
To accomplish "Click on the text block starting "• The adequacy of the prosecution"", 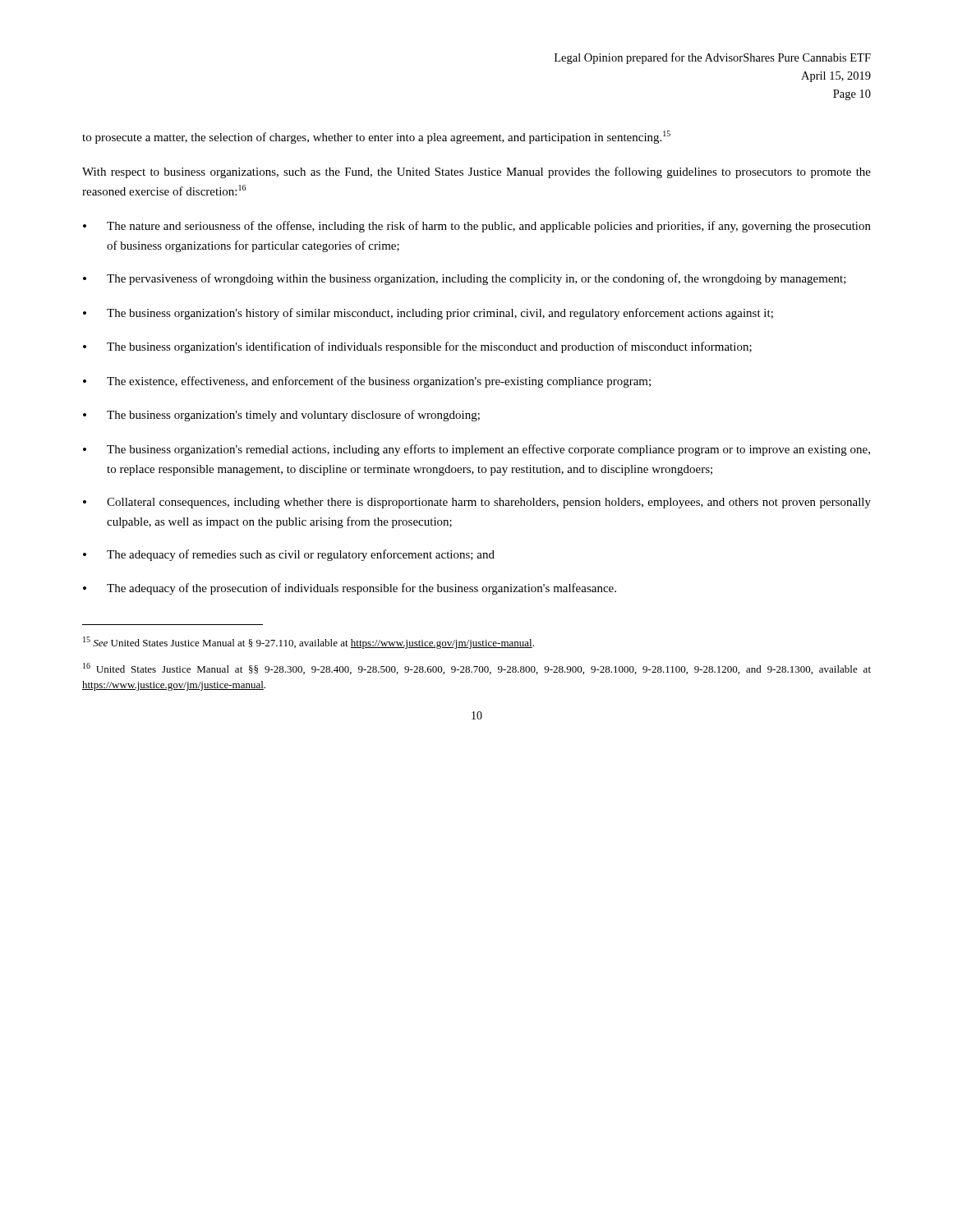I will 476,589.
